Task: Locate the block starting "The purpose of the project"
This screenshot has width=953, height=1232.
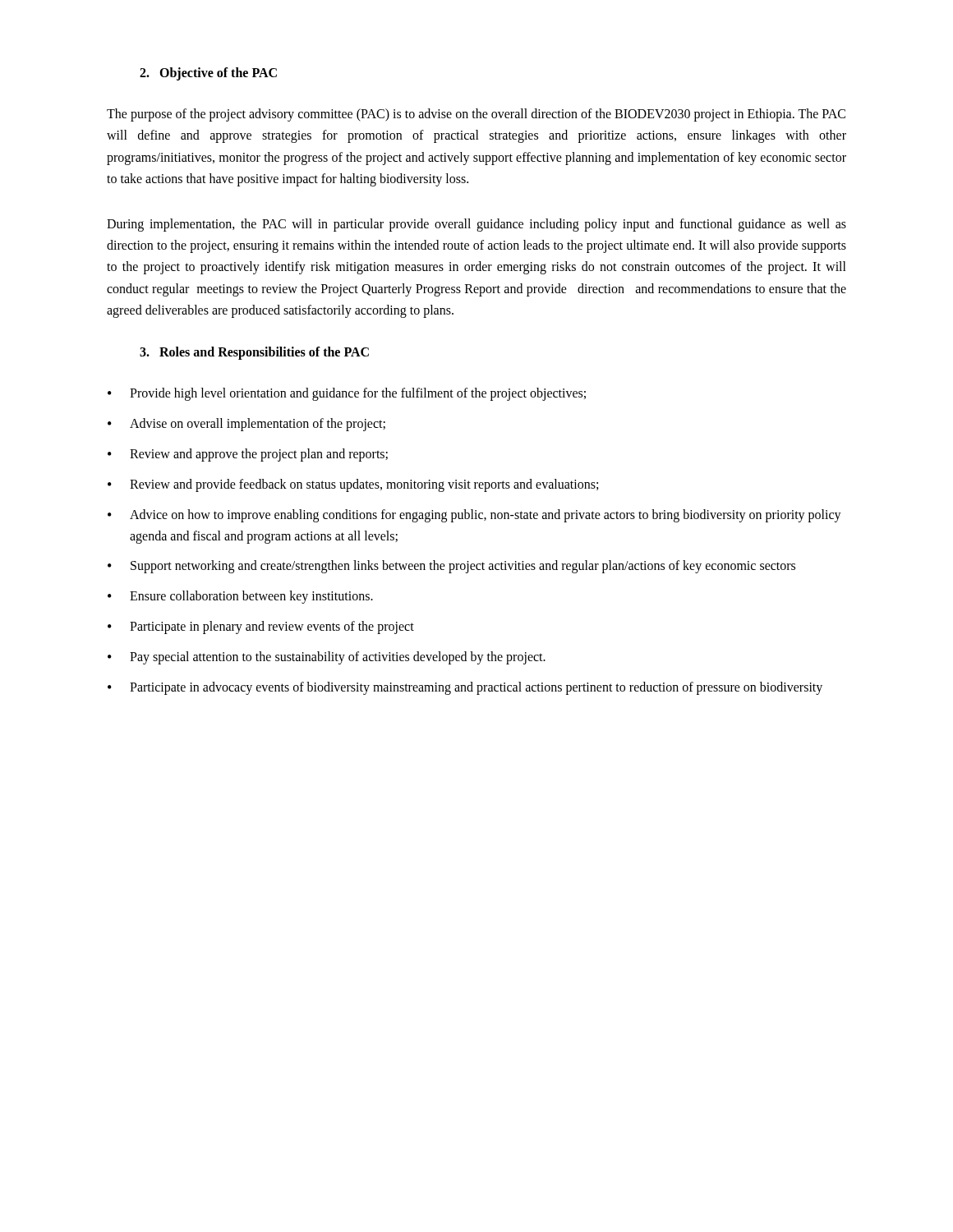Action: pos(476,146)
